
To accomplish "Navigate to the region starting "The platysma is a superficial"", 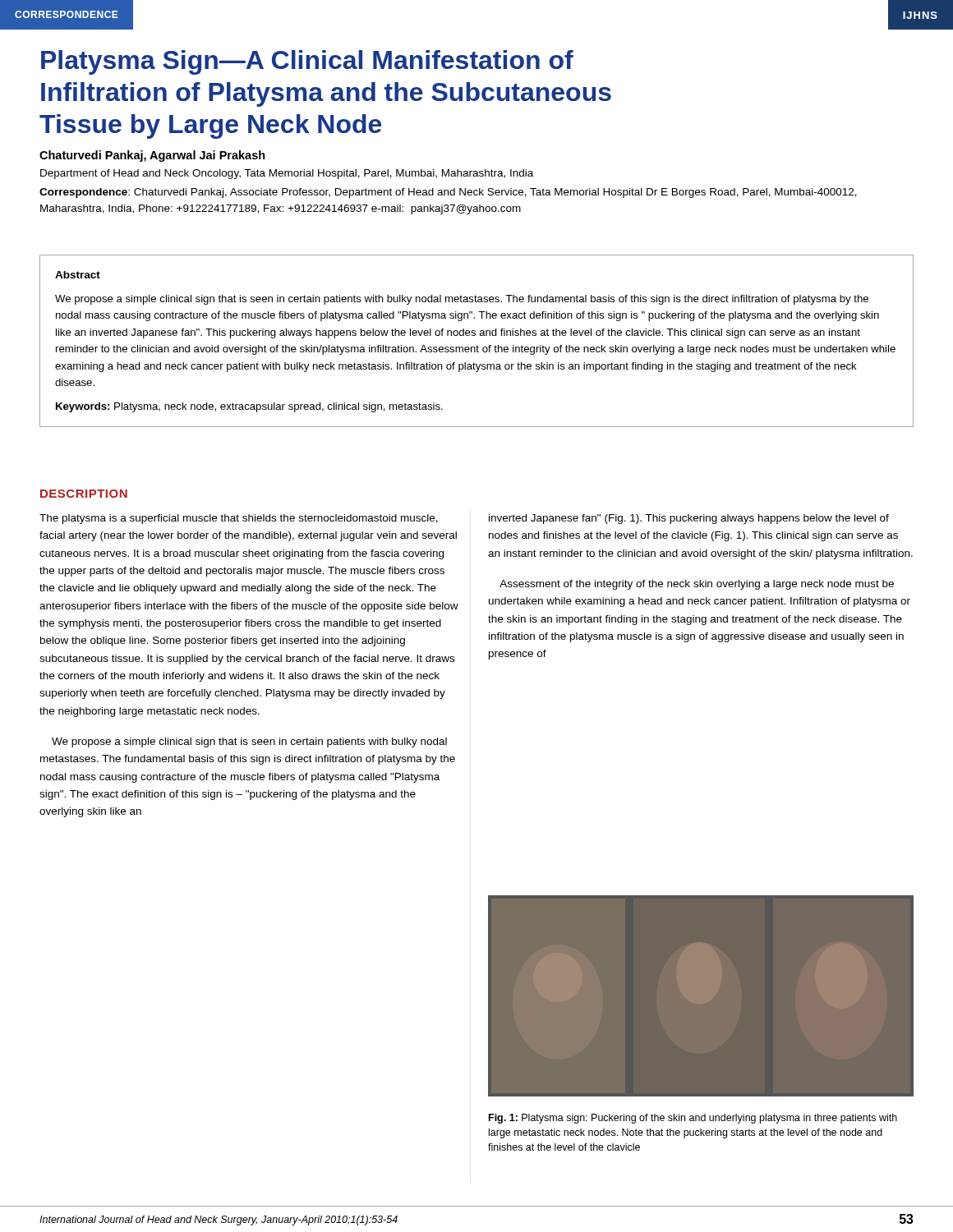I will point(249,614).
